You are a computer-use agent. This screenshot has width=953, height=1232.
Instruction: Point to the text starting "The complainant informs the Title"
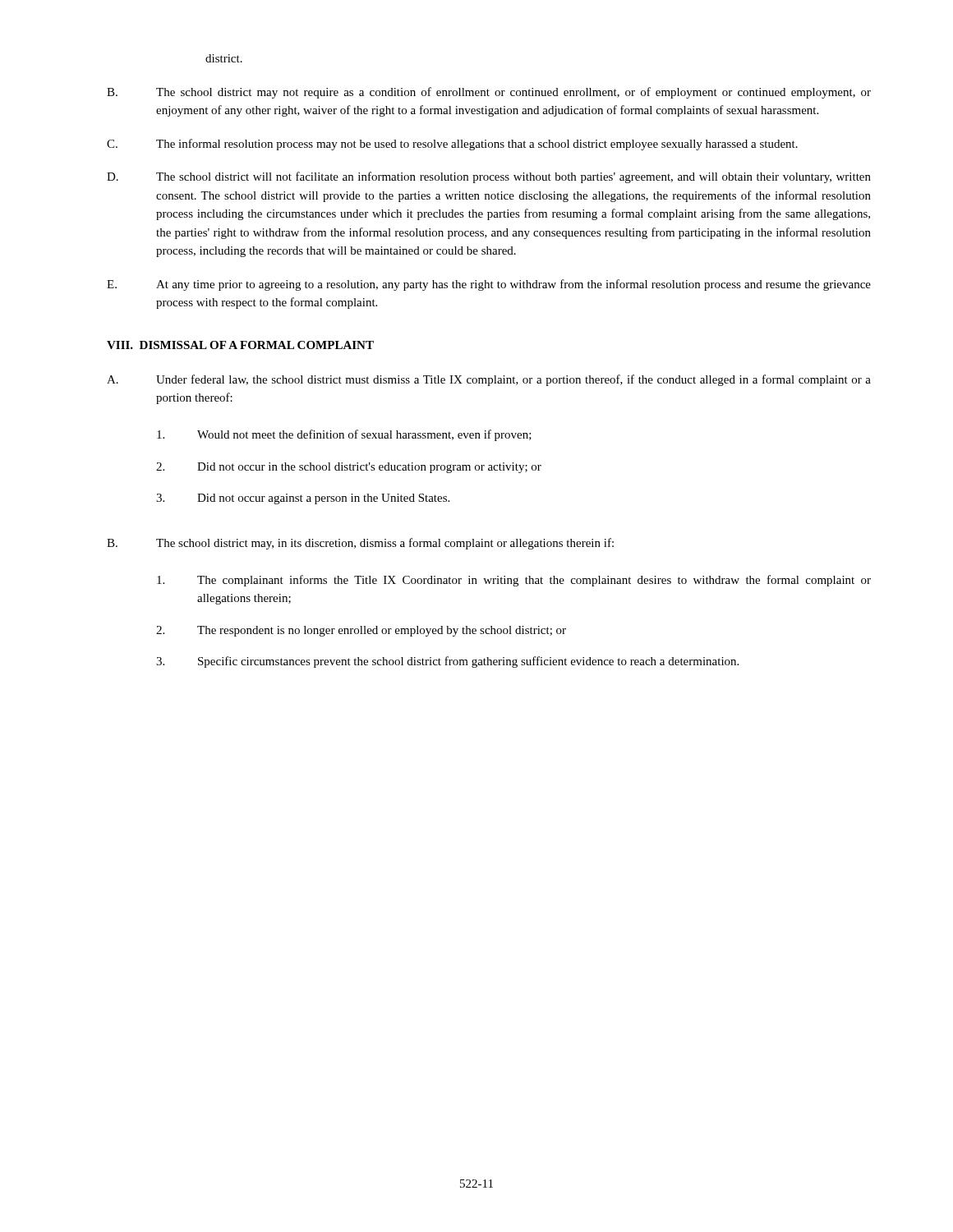click(x=513, y=589)
